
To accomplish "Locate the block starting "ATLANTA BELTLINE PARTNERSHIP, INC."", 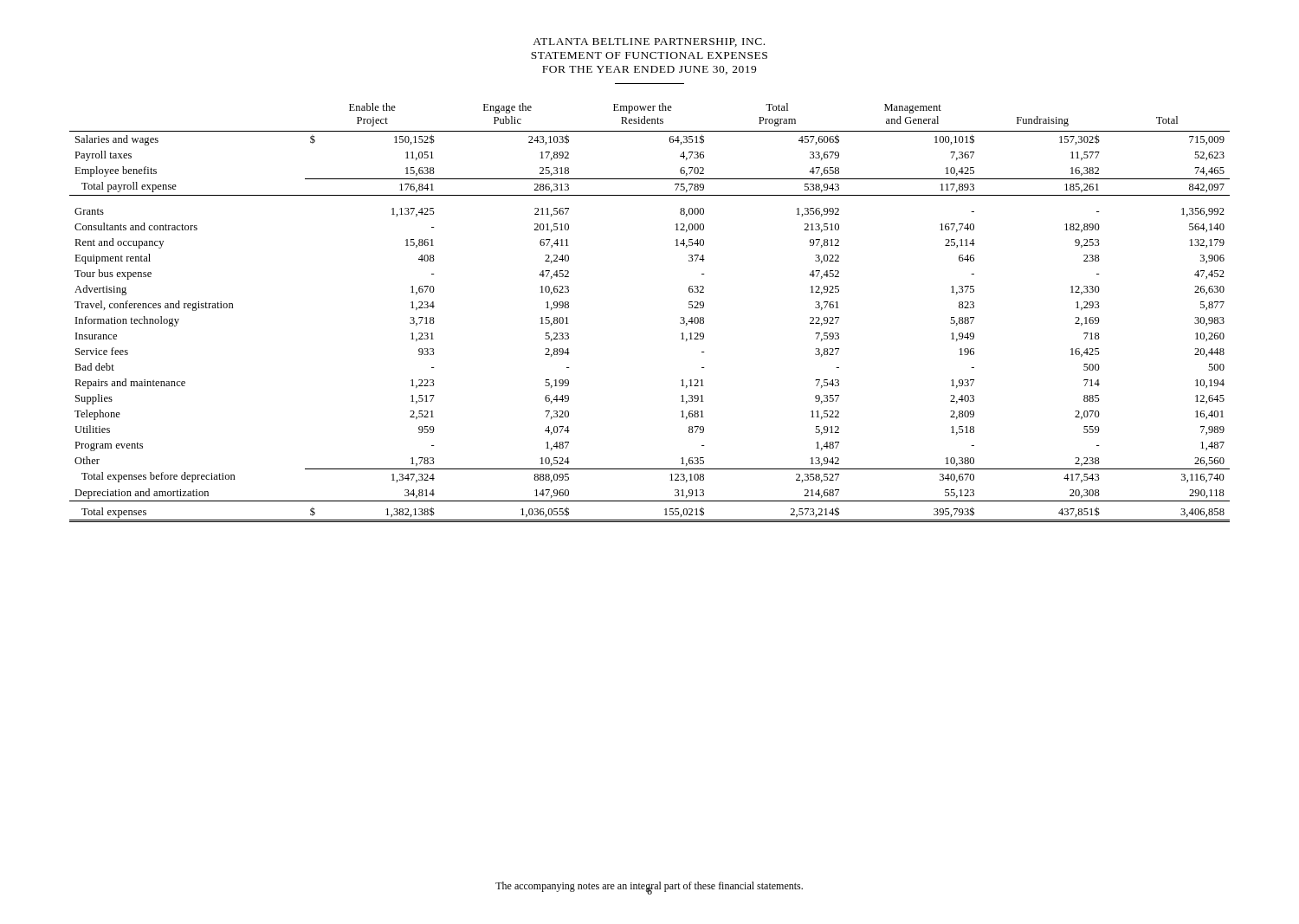I will [650, 59].
